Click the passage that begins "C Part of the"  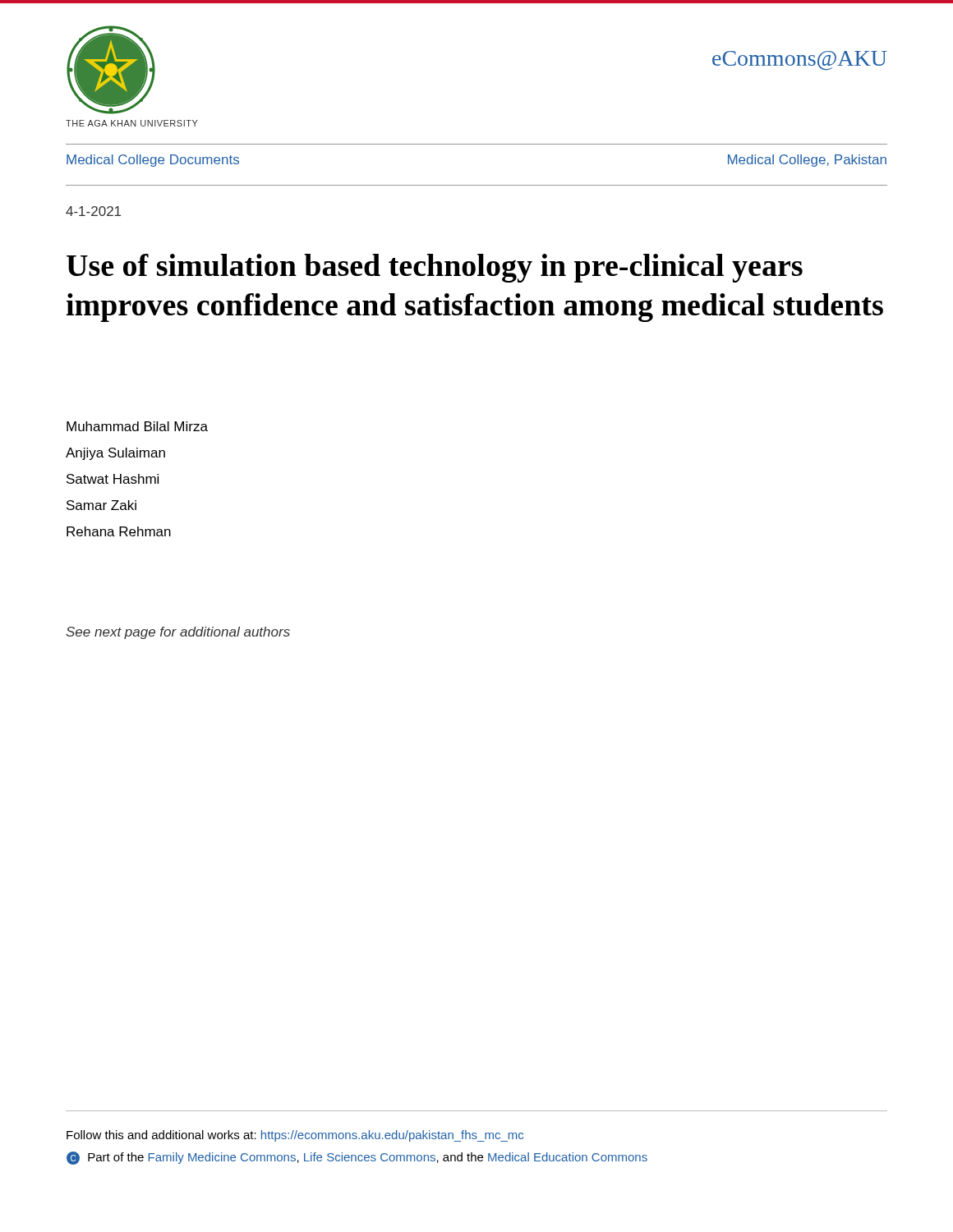357,1157
